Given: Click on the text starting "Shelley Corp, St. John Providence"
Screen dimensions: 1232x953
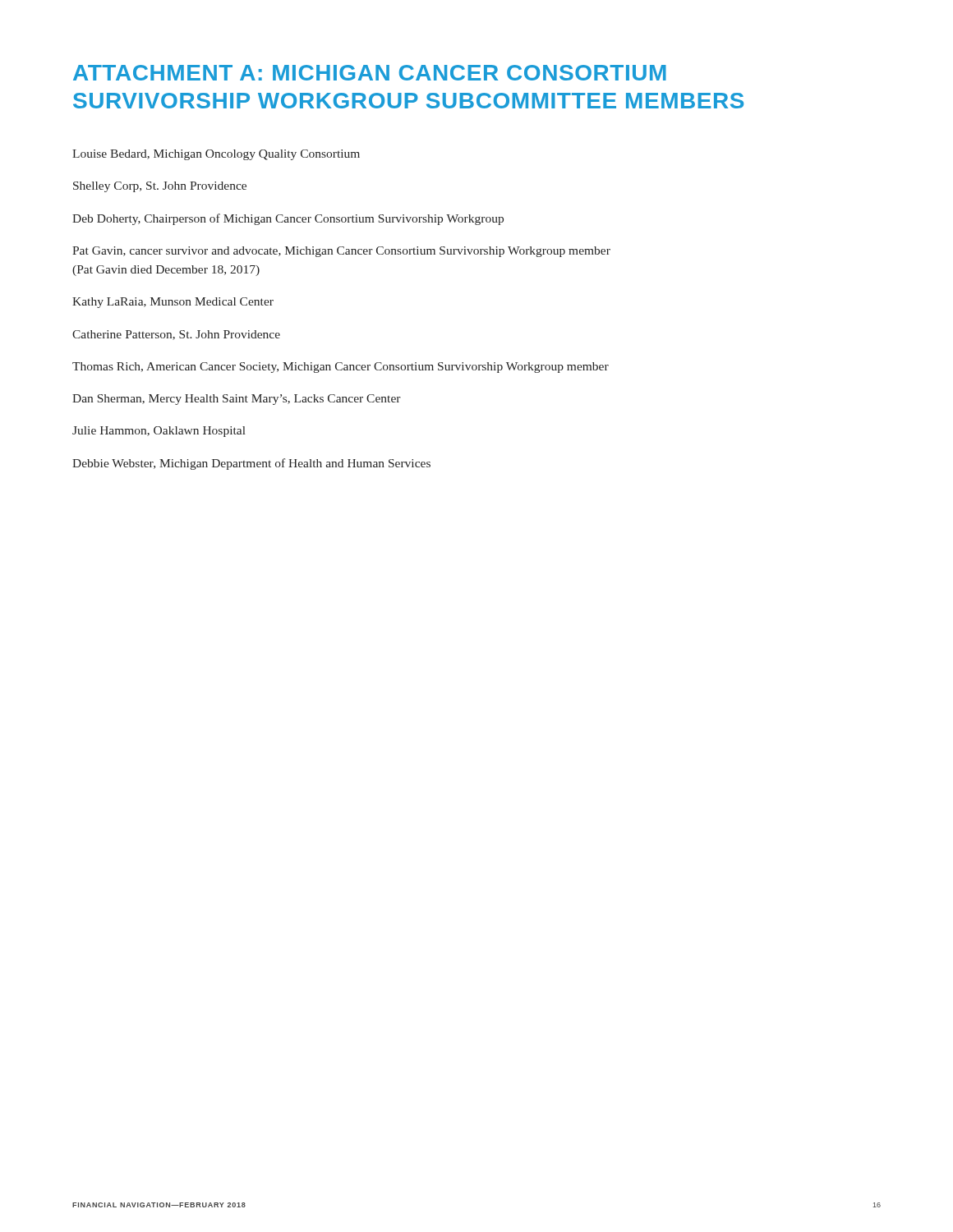Looking at the screenshot, I should pyautogui.click(x=160, y=186).
